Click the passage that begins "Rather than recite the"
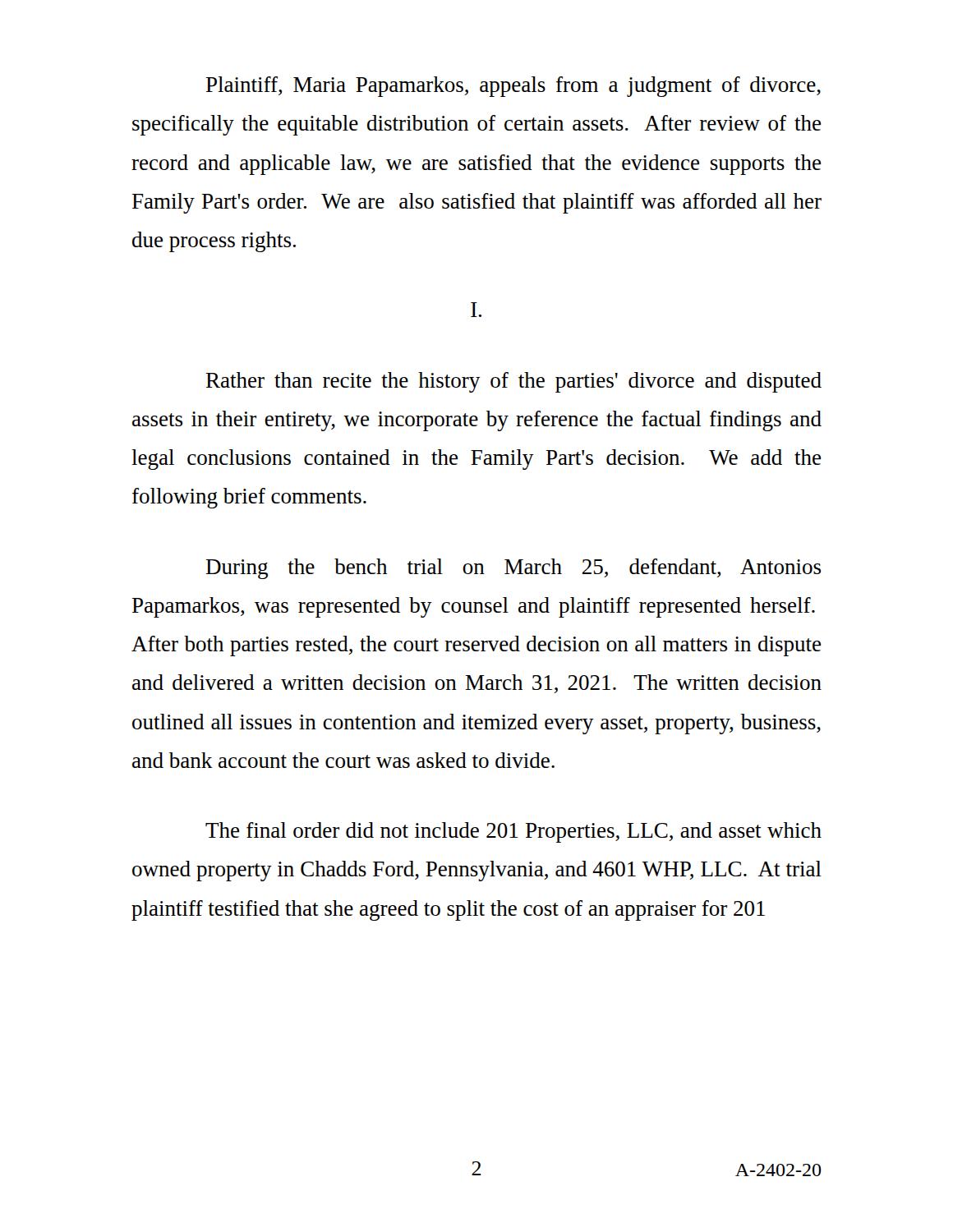The height and width of the screenshot is (1232, 953). click(x=476, y=438)
